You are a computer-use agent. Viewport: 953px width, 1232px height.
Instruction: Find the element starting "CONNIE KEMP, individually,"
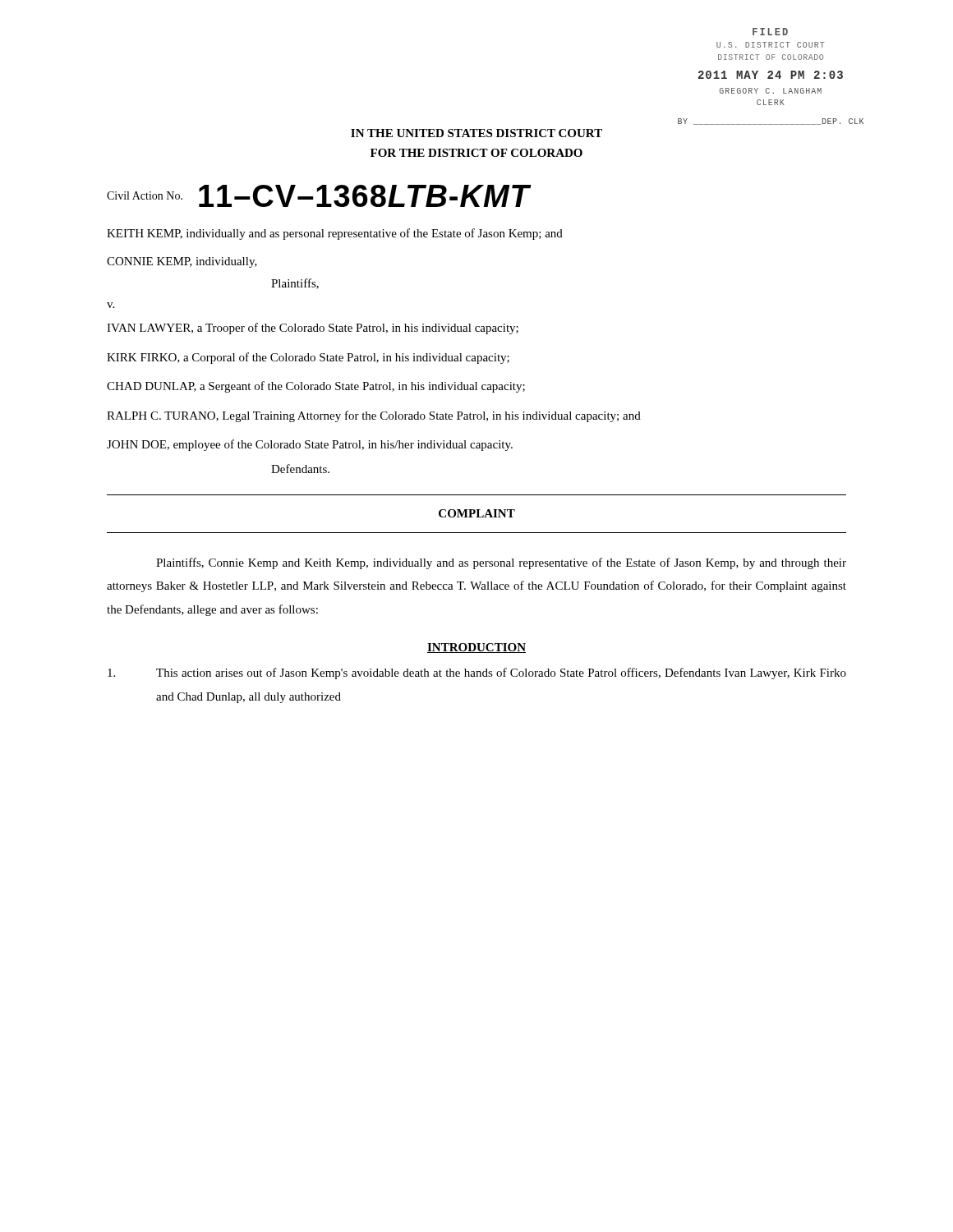pyautogui.click(x=182, y=261)
